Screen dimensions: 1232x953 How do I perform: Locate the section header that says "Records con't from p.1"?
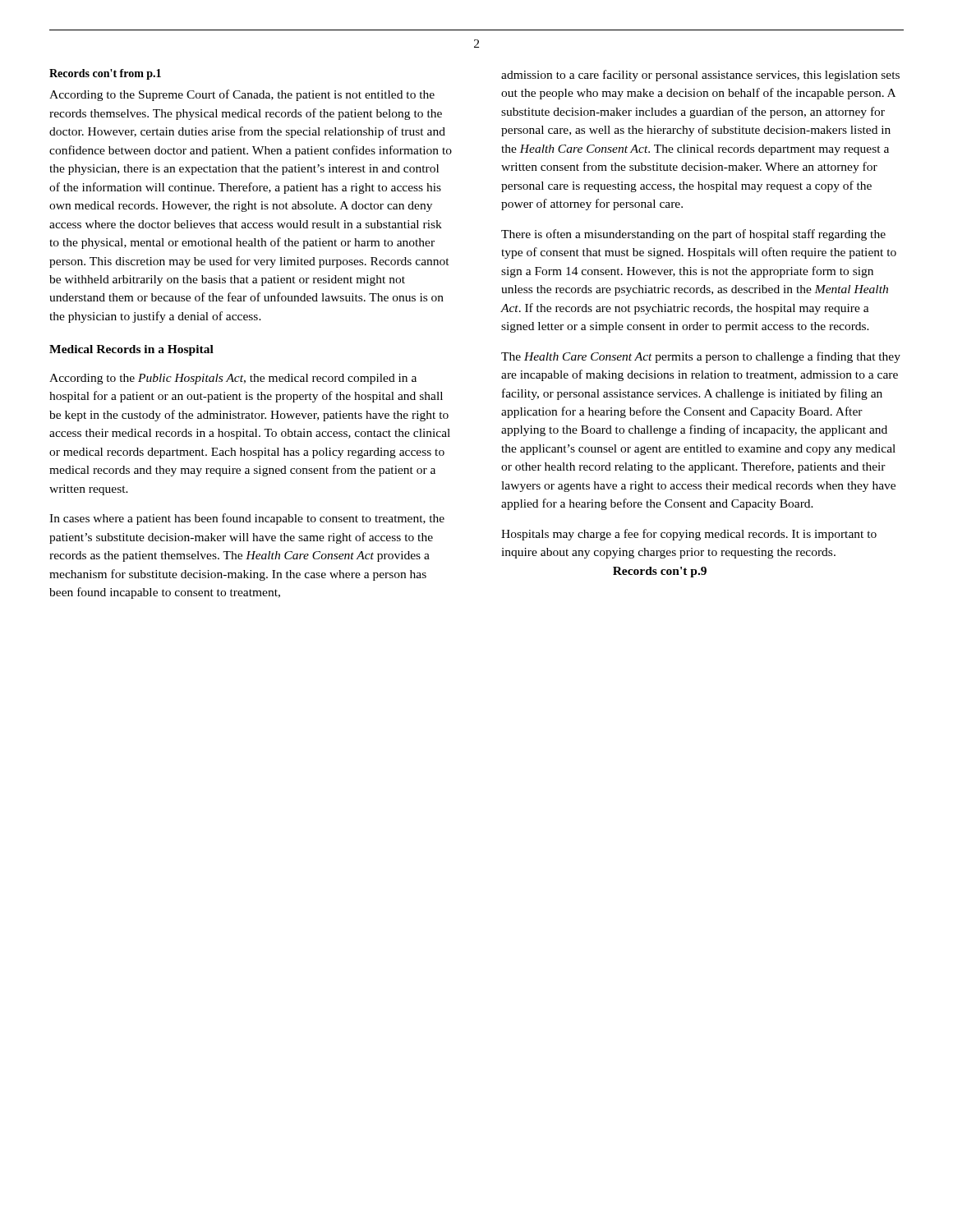[105, 74]
